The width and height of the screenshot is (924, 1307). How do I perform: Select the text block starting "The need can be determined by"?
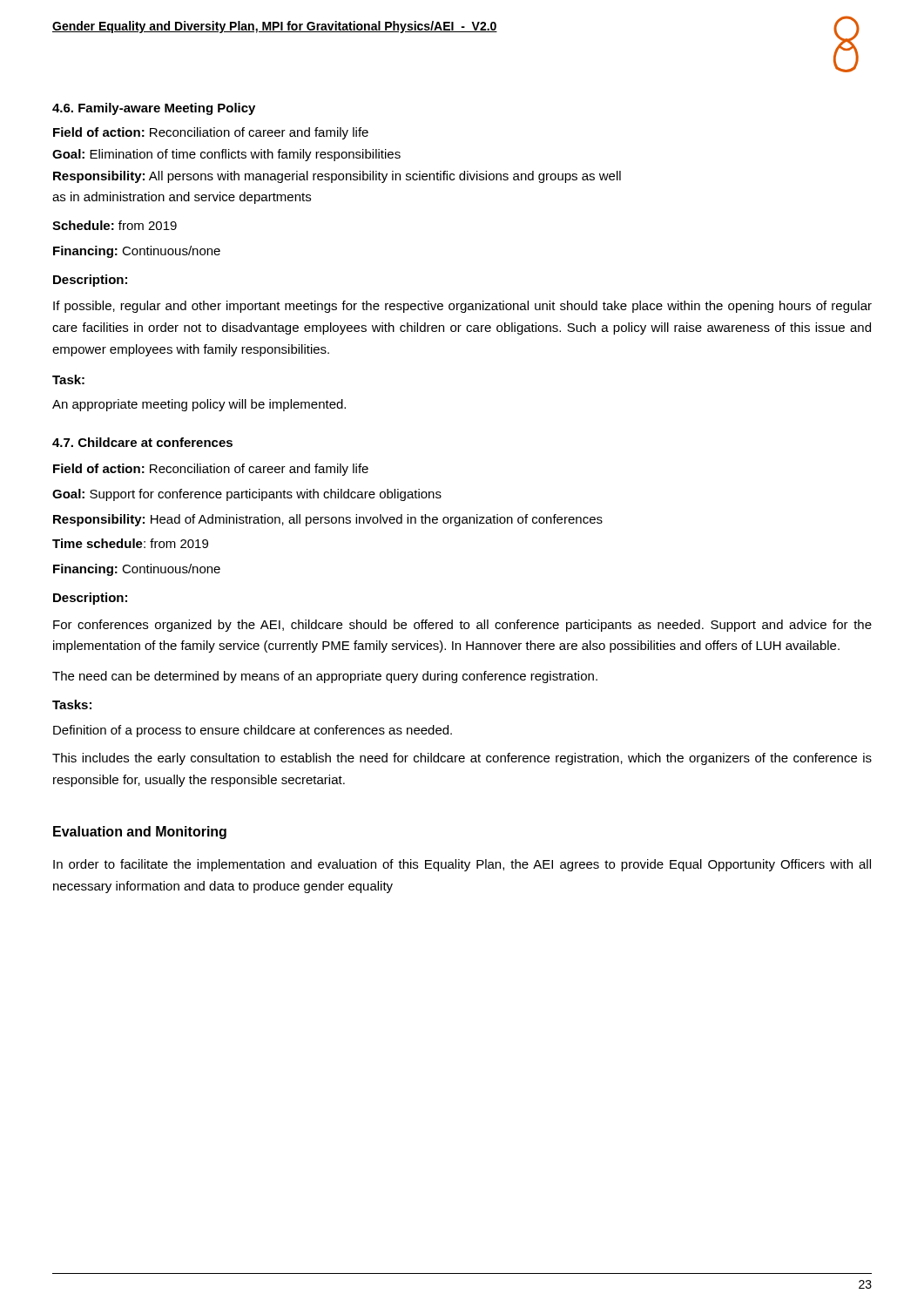(325, 676)
